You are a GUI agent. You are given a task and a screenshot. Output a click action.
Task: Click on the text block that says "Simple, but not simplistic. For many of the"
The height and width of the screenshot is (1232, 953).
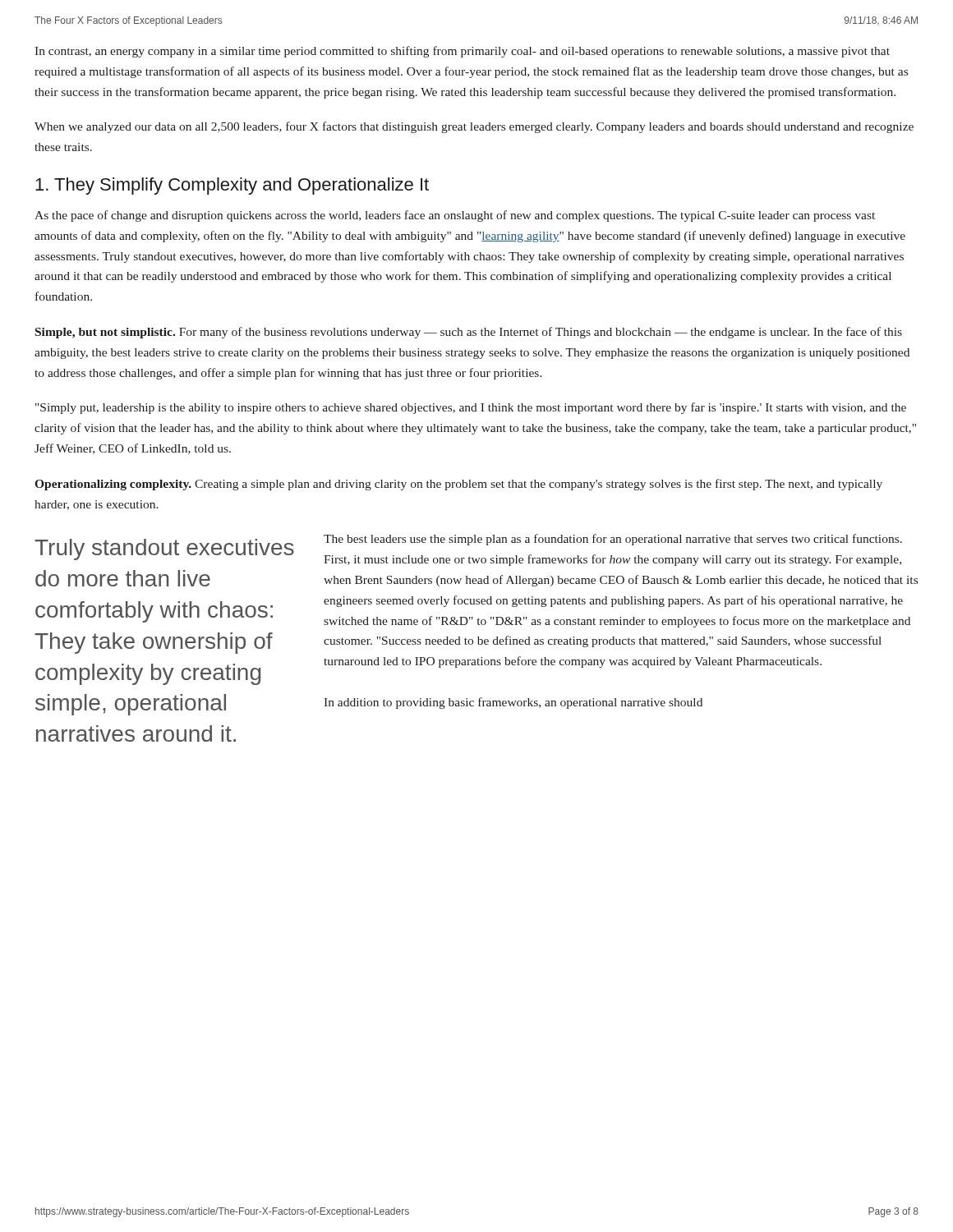click(x=472, y=352)
